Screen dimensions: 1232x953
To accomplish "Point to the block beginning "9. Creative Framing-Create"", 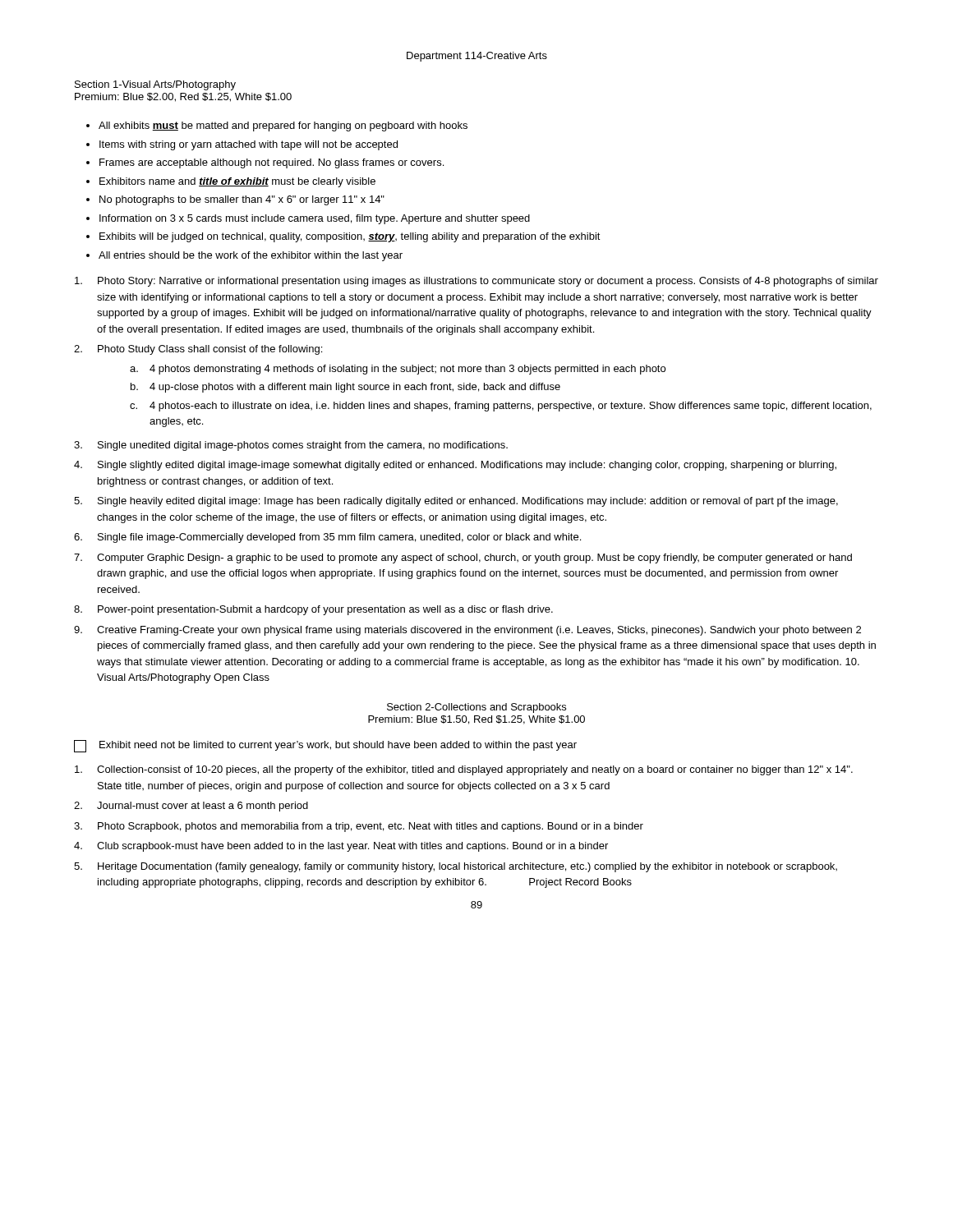I will [476, 653].
